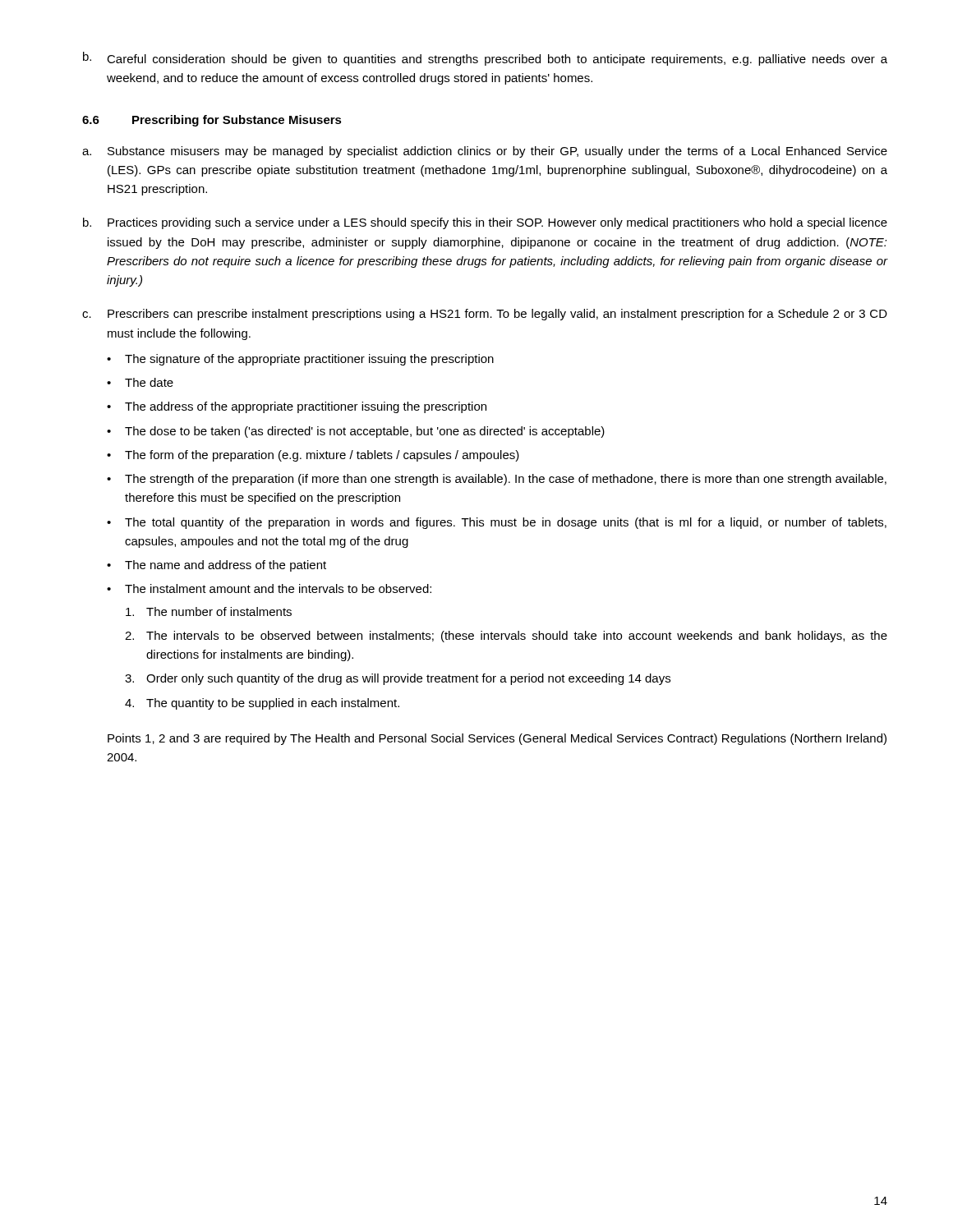Click the passage that begins "b. Practices providing"
The image size is (953, 1232).
click(485, 251)
